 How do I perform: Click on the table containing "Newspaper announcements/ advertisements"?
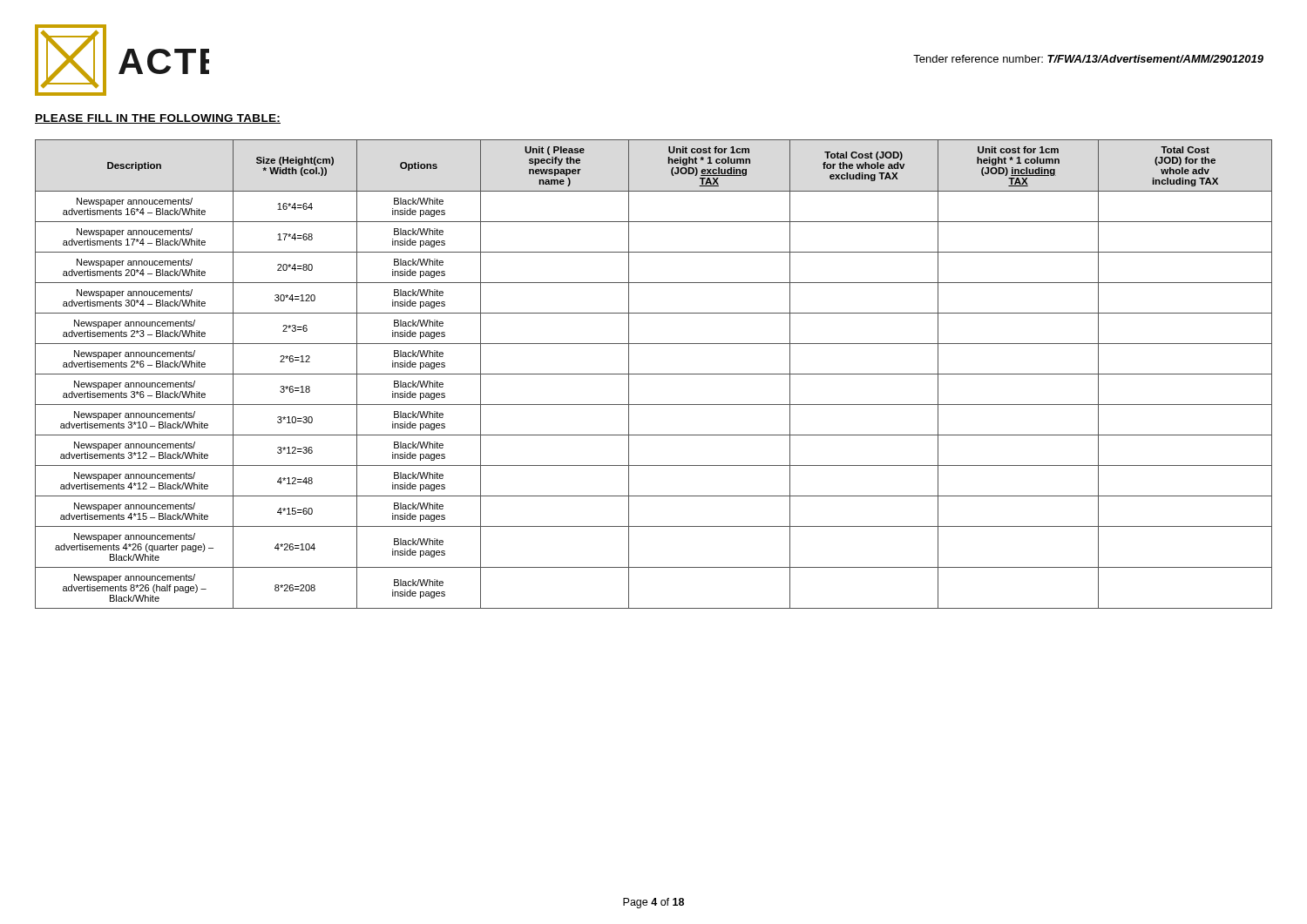[x=654, y=374]
